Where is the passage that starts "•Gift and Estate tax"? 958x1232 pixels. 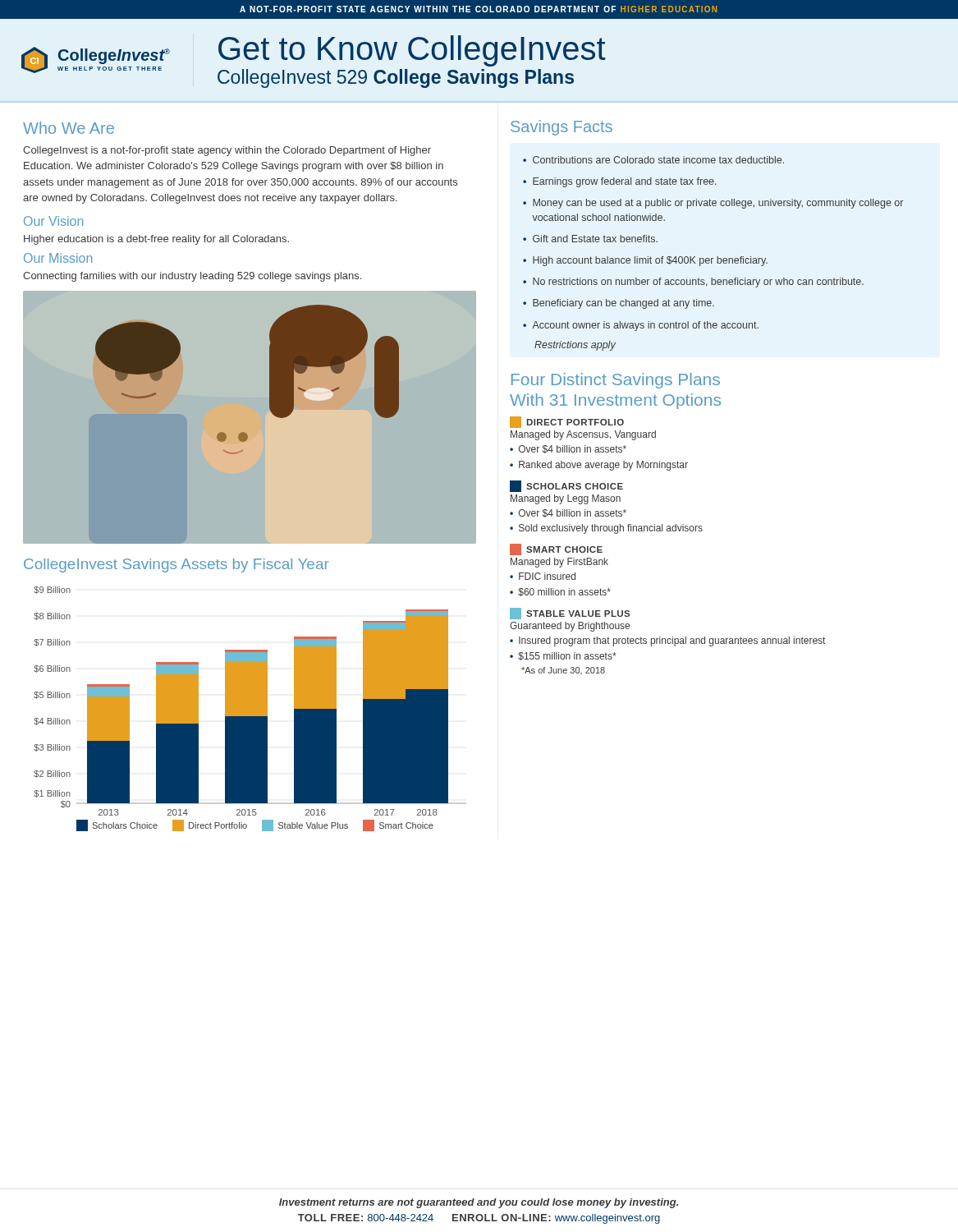pyautogui.click(x=591, y=239)
